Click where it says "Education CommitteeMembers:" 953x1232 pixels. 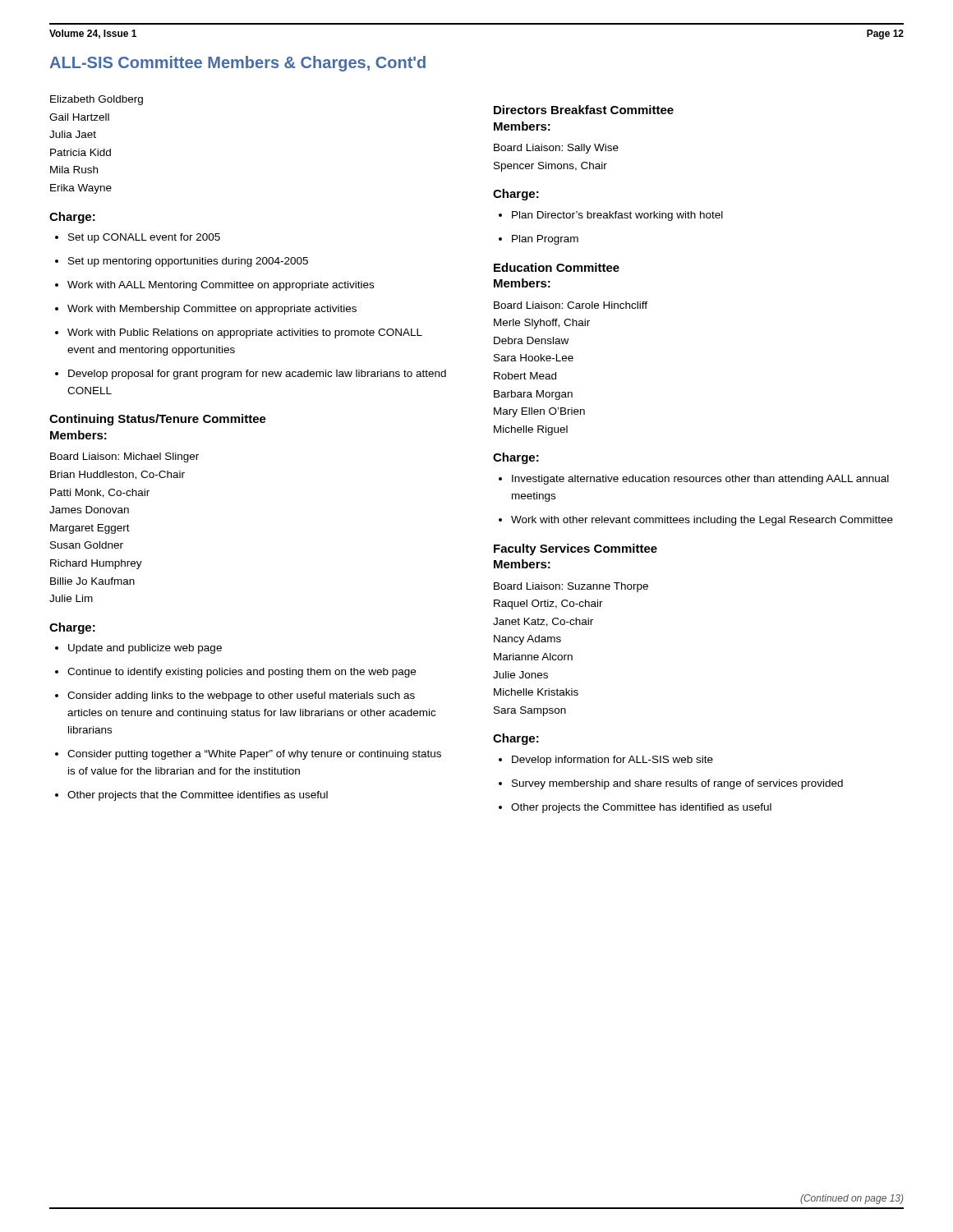tap(556, 275)
